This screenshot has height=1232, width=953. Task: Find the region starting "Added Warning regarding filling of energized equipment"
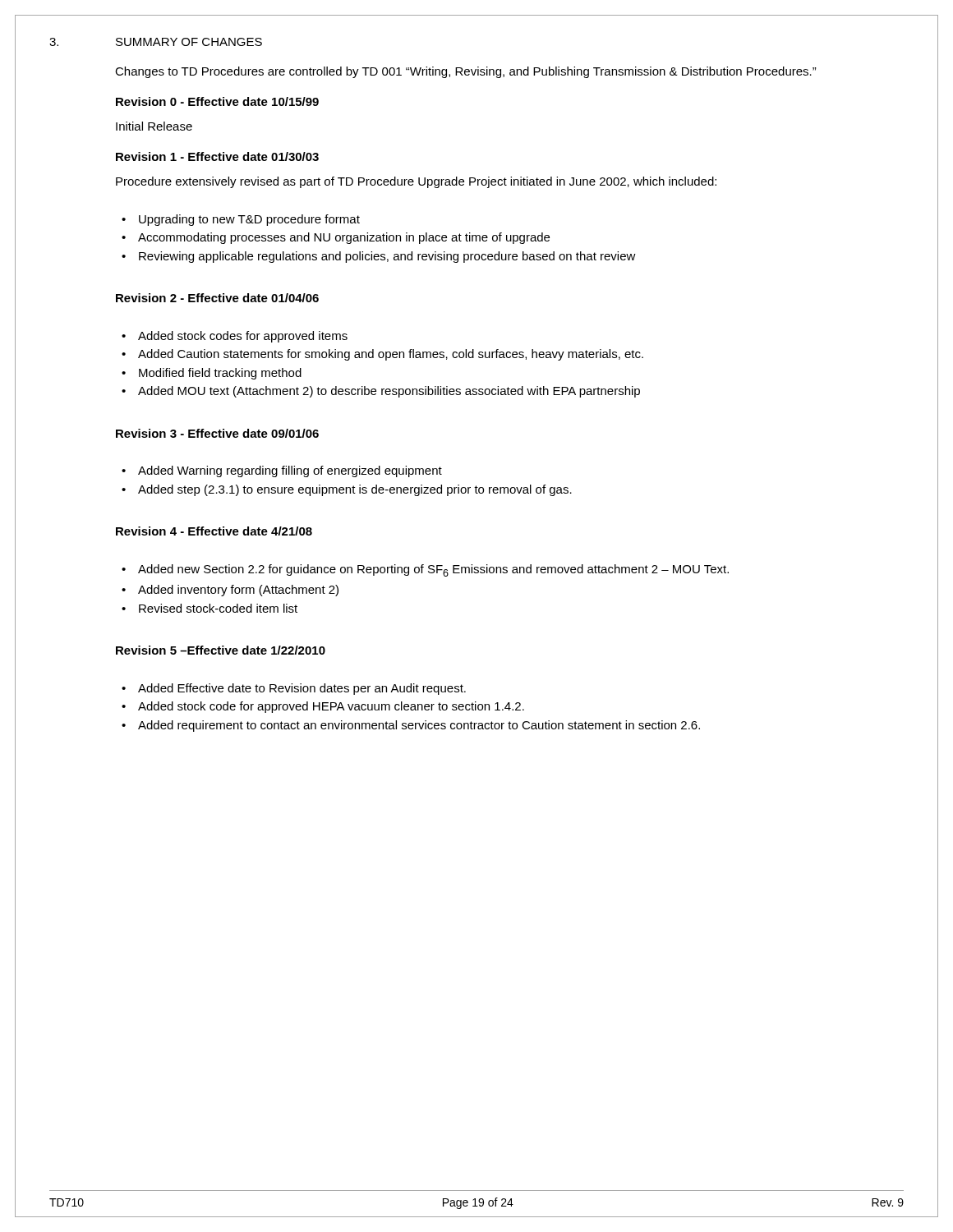tap(290, 470)
